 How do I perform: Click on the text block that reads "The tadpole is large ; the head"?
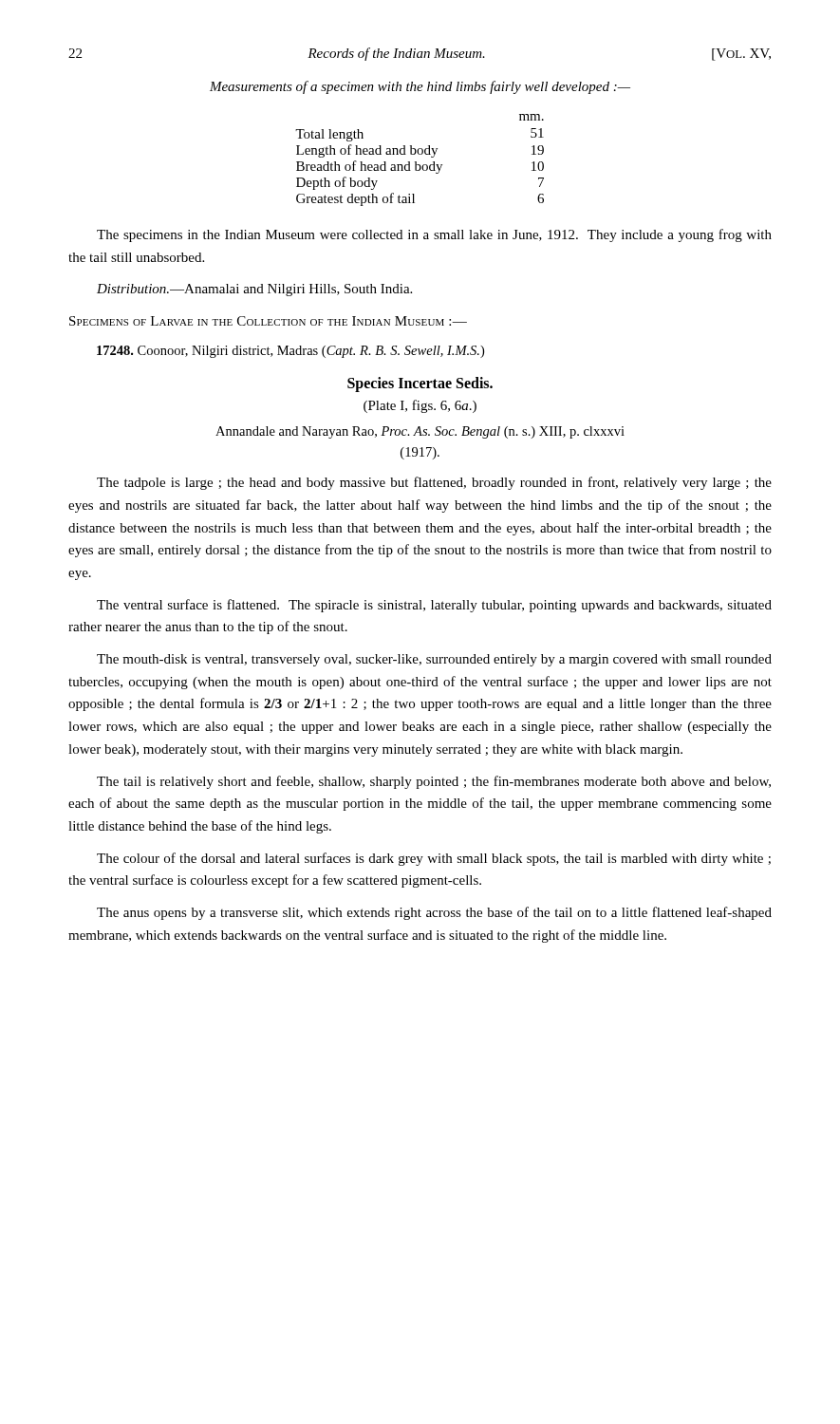point(420,528)
